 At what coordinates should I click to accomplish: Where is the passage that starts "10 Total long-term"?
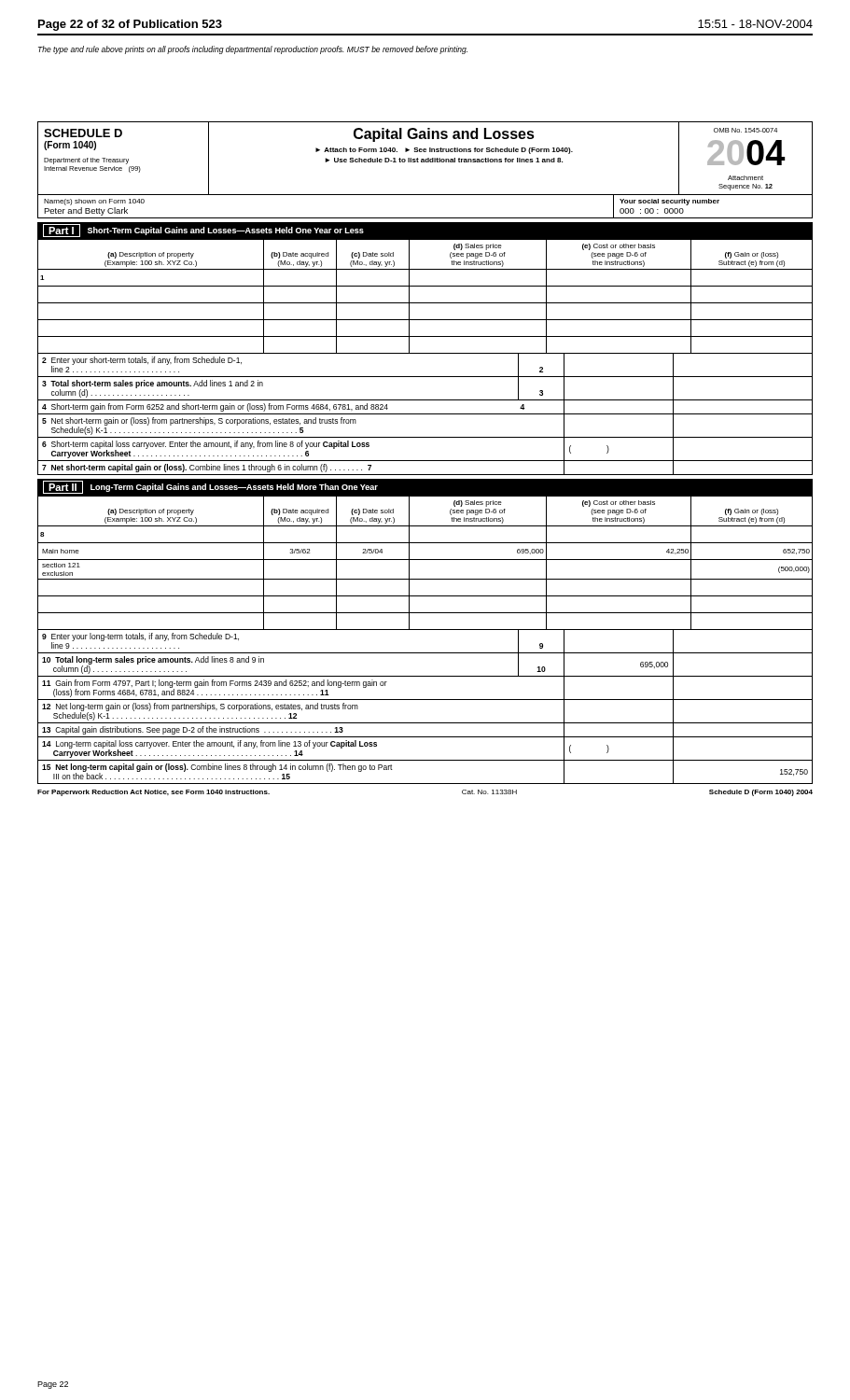pyautogui.click(x=425, y=664)
